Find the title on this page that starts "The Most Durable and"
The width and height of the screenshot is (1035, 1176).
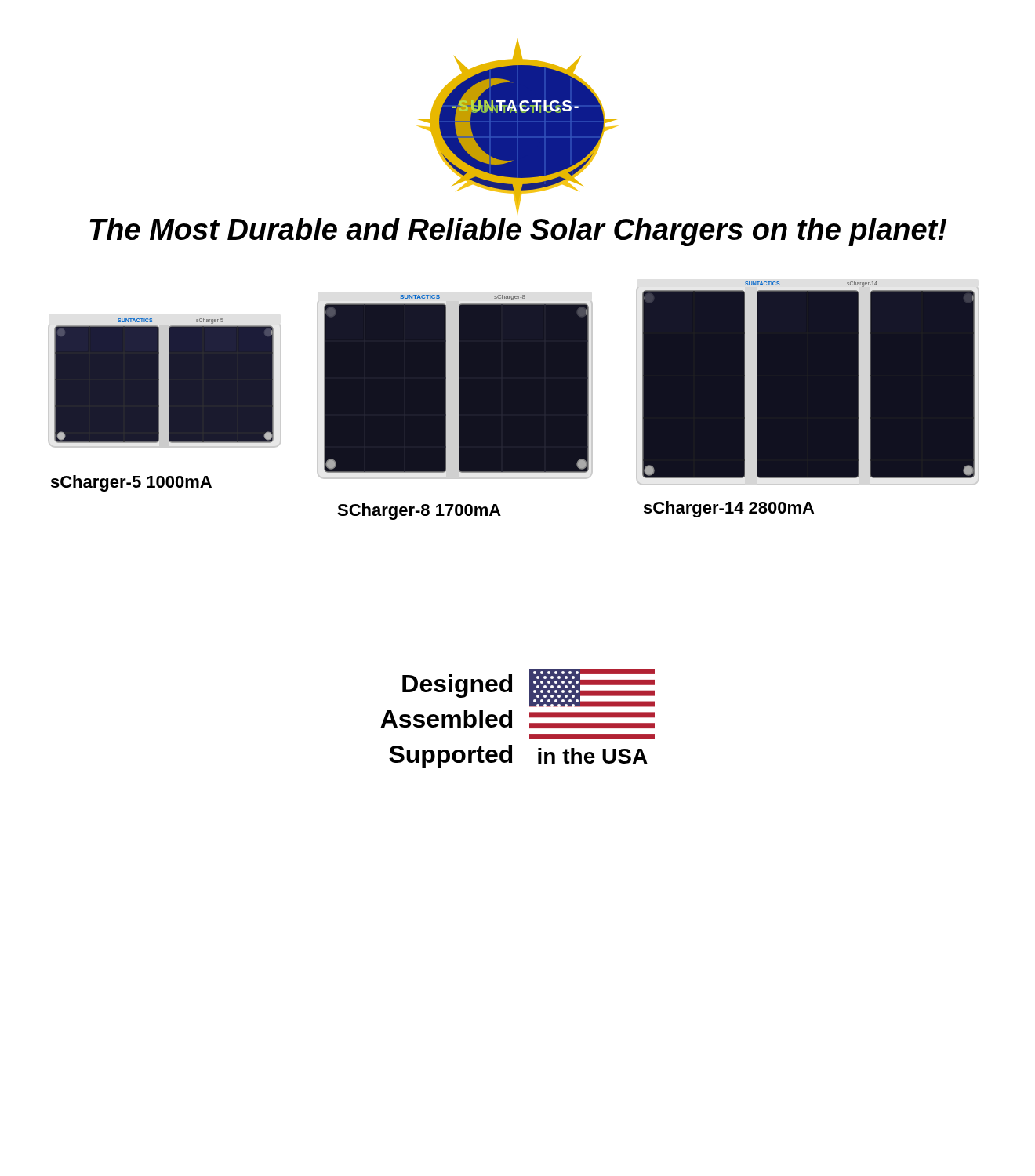pos(518,230)
